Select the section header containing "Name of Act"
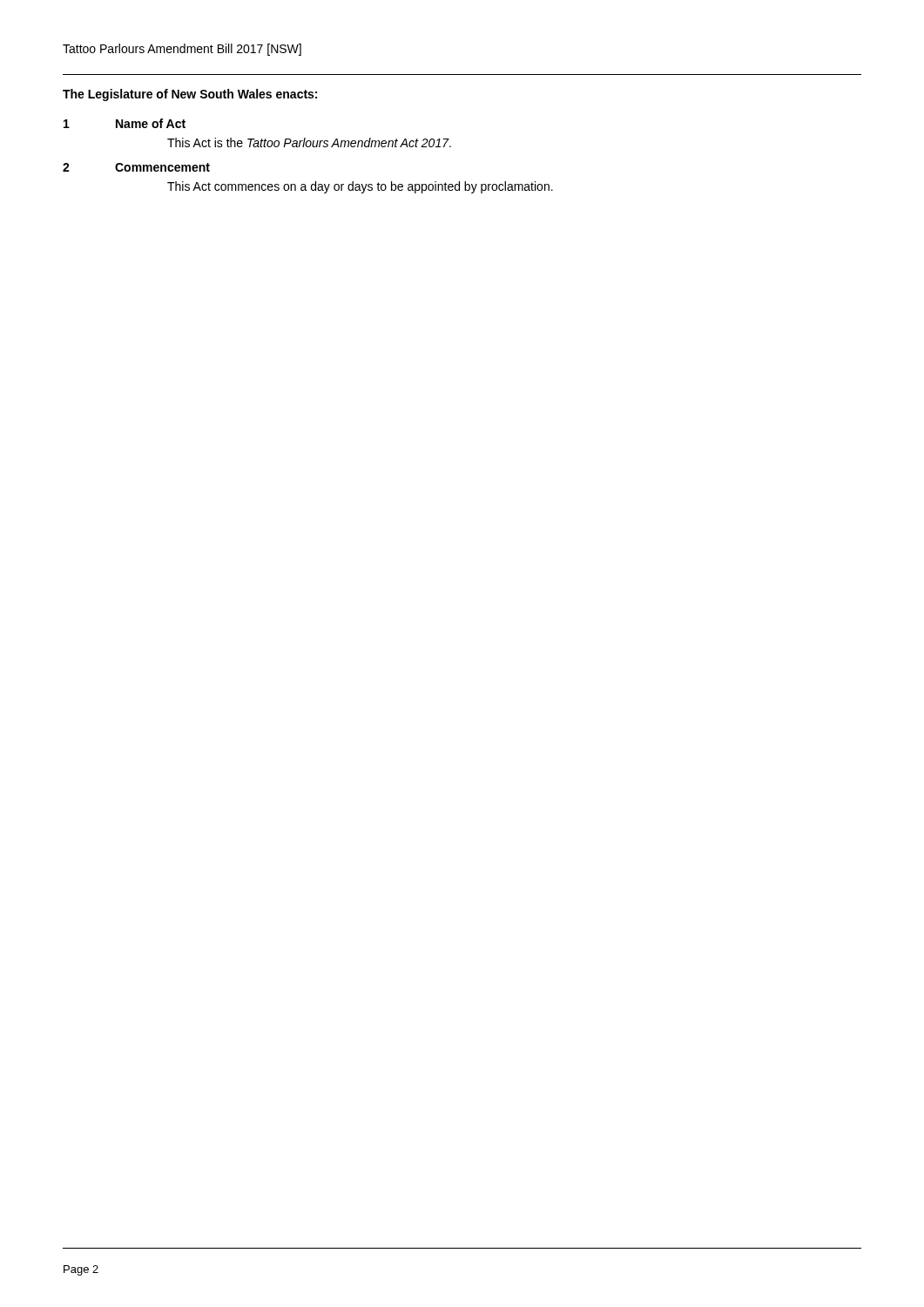 coord(150,124)
